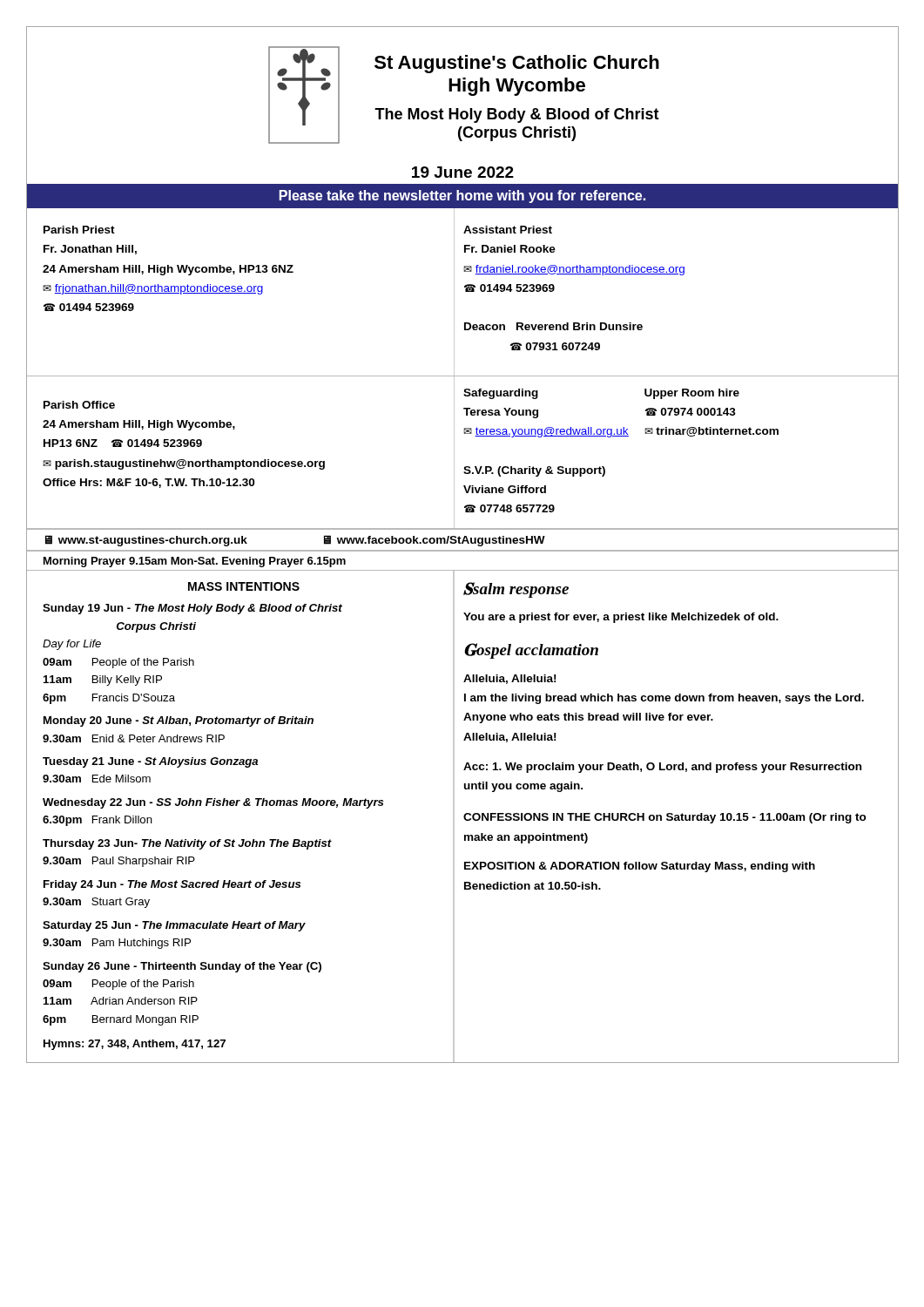Click on the text block with the text "Thursday 23 Jun- The Nativity"
Image resolution: width=924 pixels, height=1307 pixels.
187,853
